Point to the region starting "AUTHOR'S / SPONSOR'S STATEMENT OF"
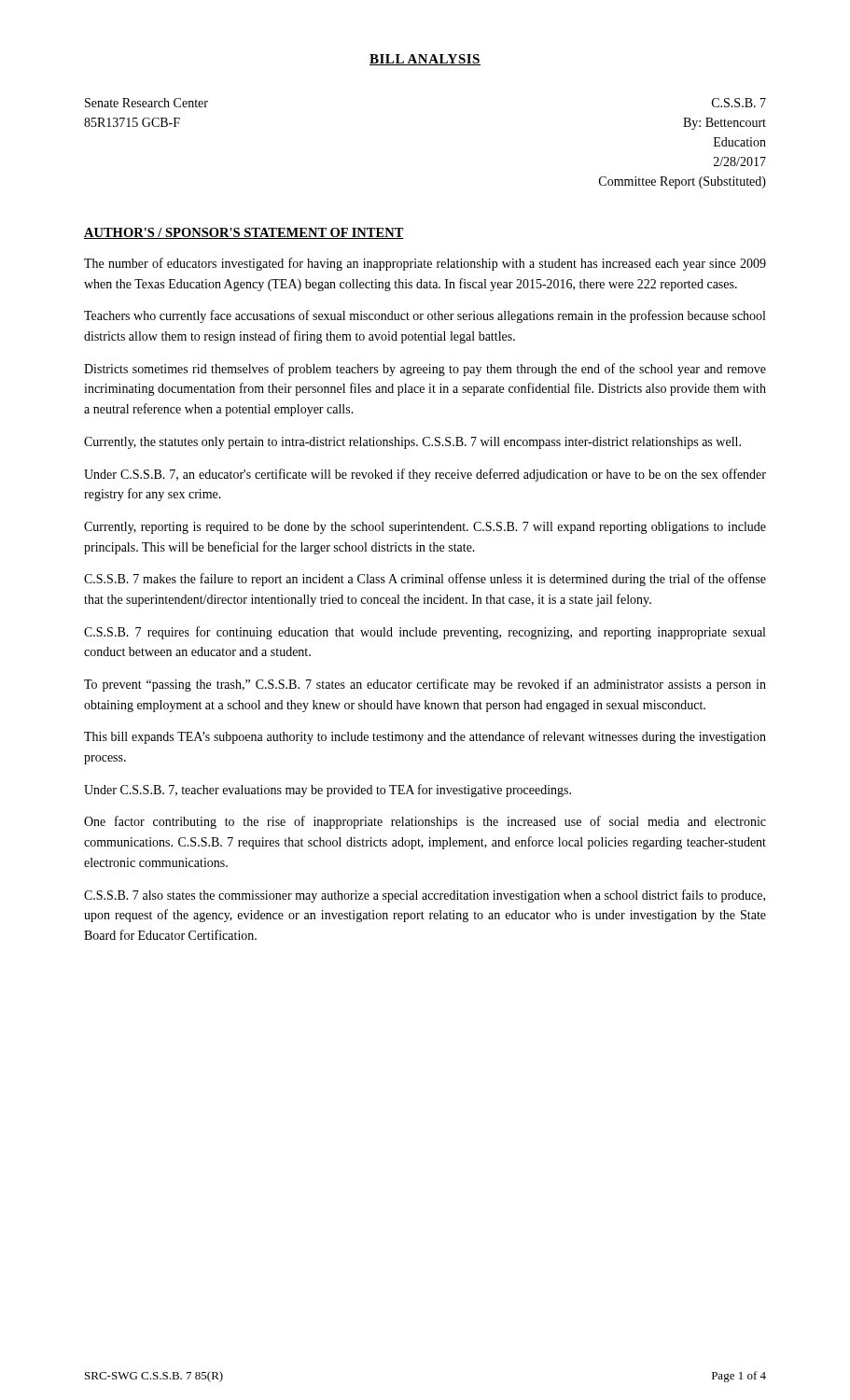The width and height of the screenshot is (850, 1400). coord(244,232)
